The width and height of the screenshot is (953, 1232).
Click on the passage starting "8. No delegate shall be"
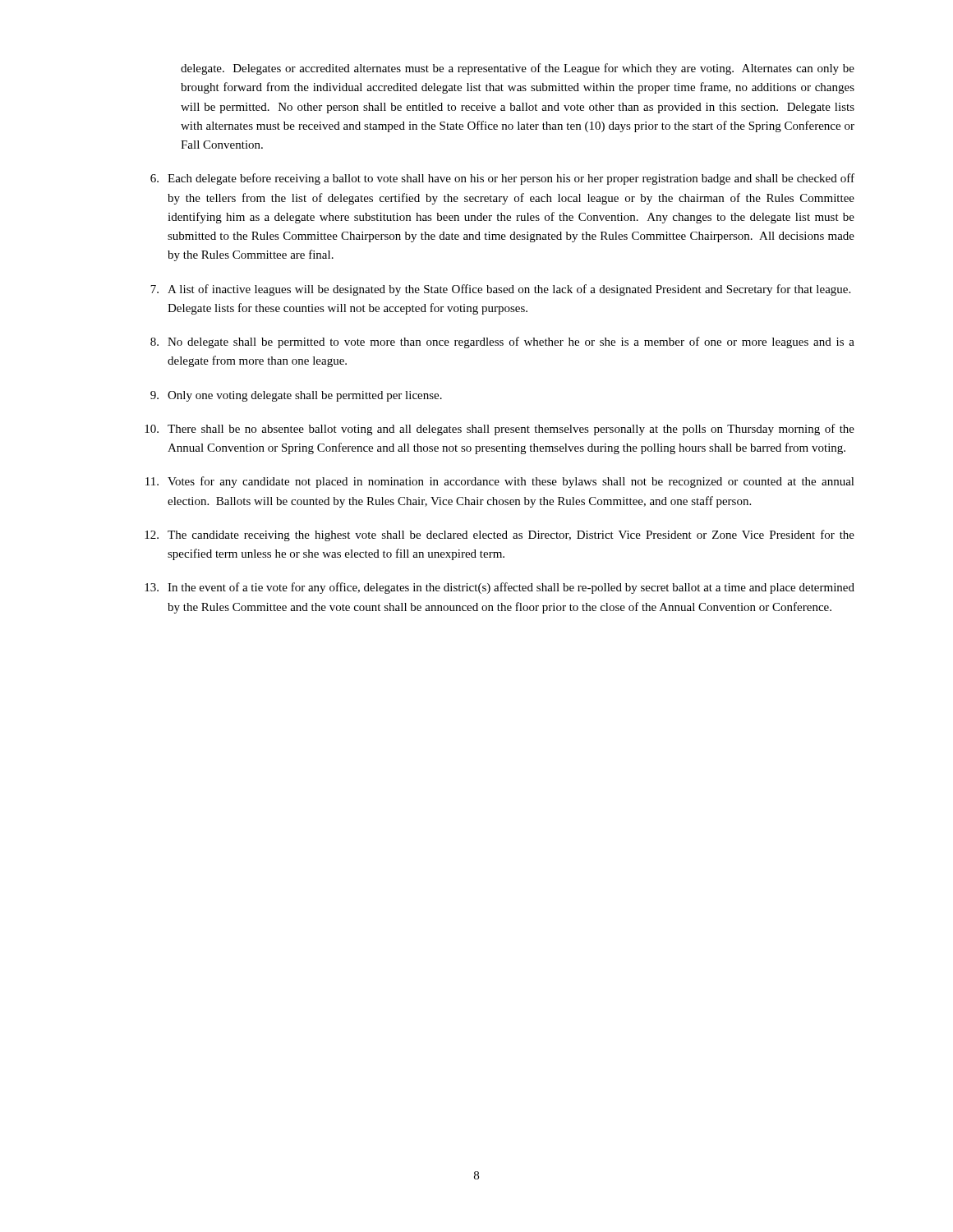488,352
